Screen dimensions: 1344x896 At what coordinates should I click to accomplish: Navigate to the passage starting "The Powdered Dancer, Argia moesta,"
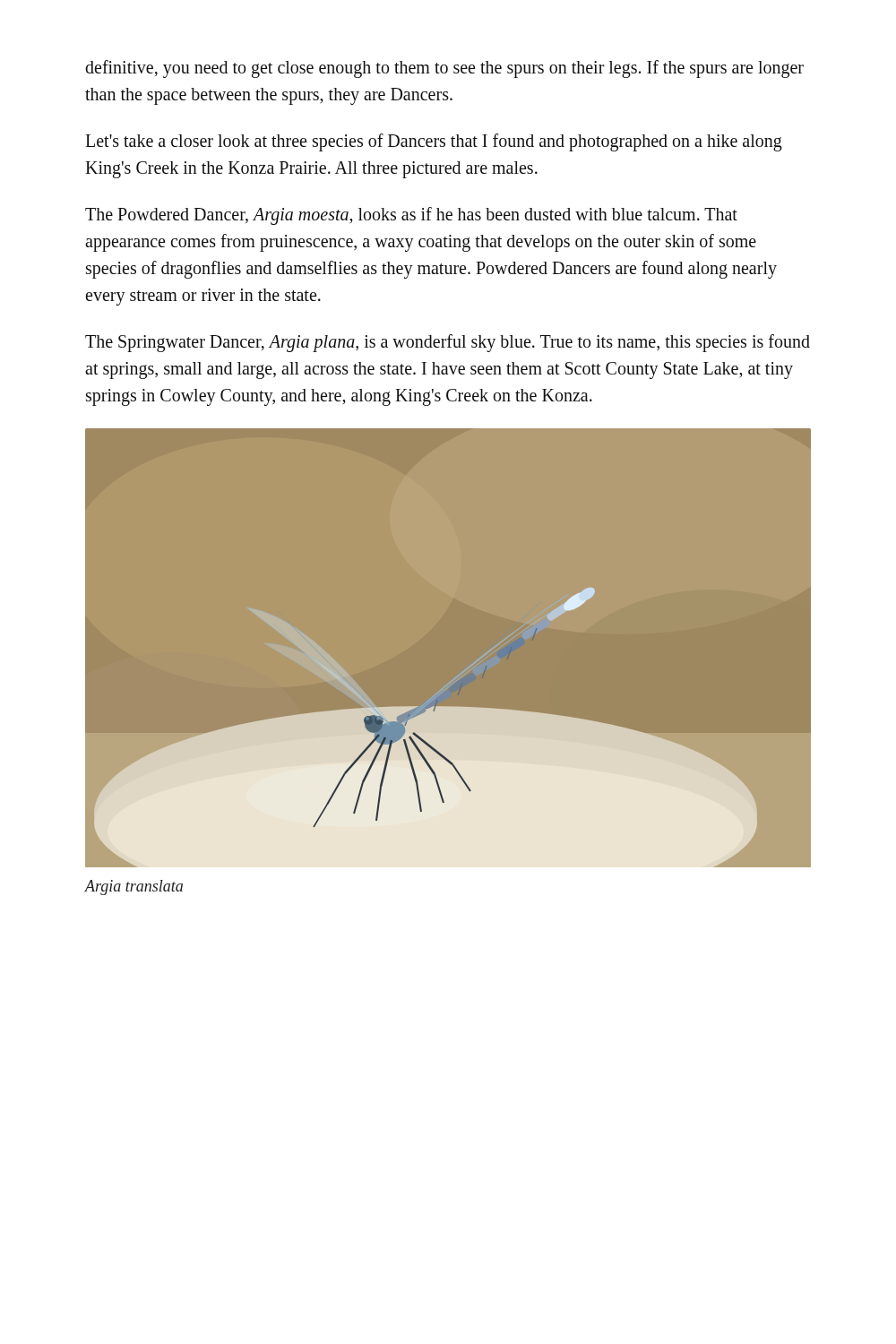431,254
